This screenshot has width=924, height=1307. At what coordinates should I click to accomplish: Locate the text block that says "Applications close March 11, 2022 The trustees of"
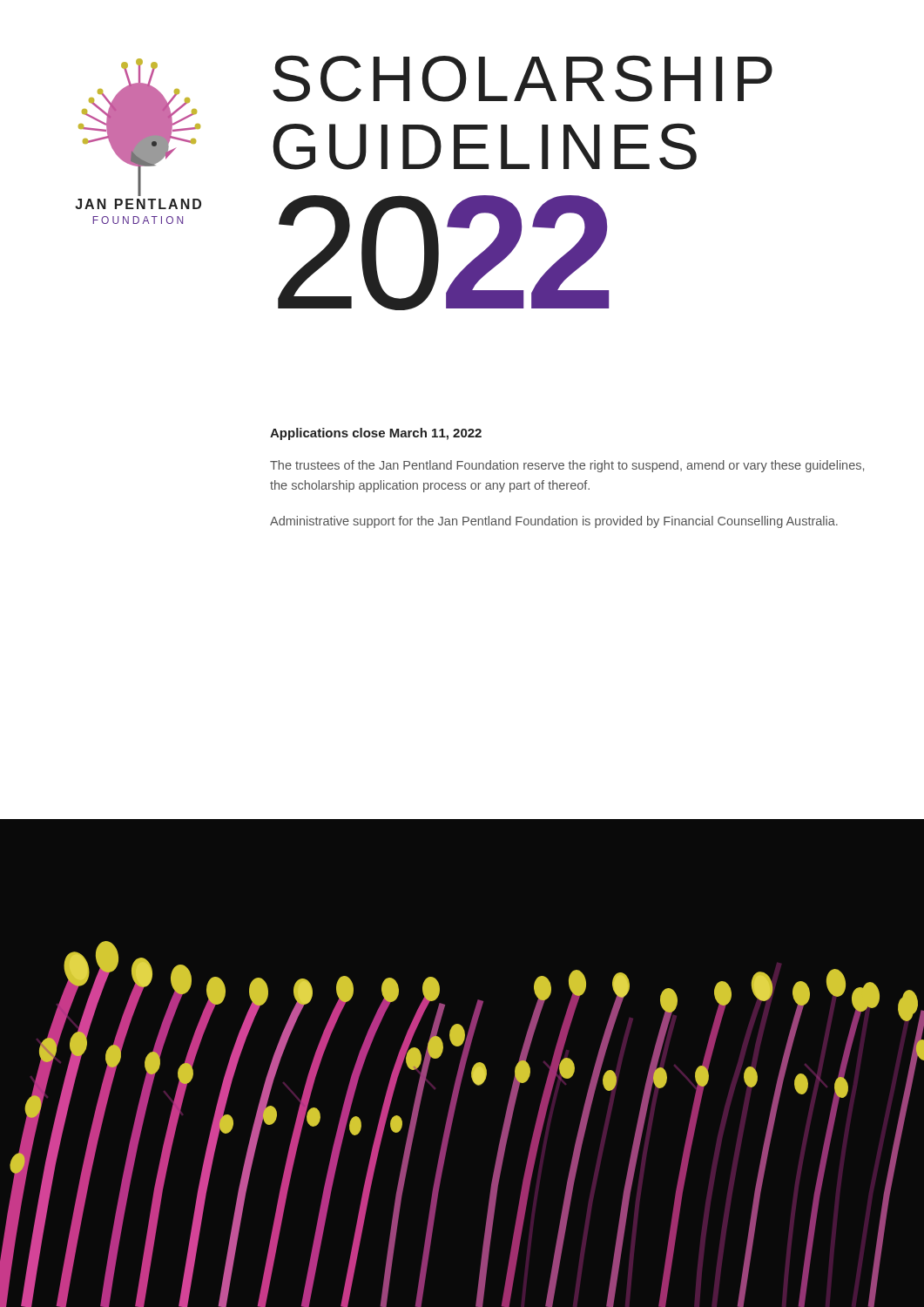(571, 478)
